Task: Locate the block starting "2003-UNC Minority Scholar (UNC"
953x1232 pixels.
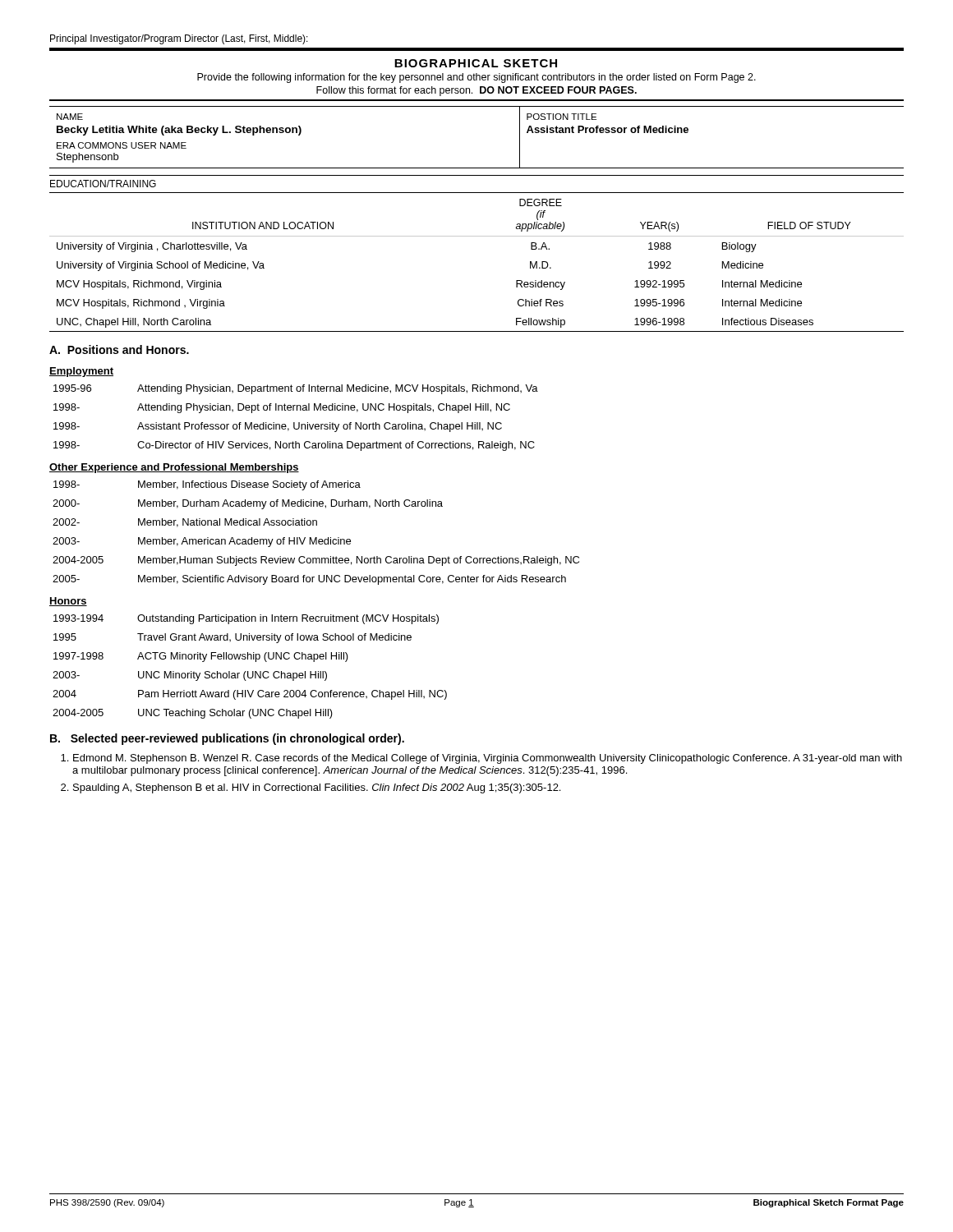Action: pos(190,676)
